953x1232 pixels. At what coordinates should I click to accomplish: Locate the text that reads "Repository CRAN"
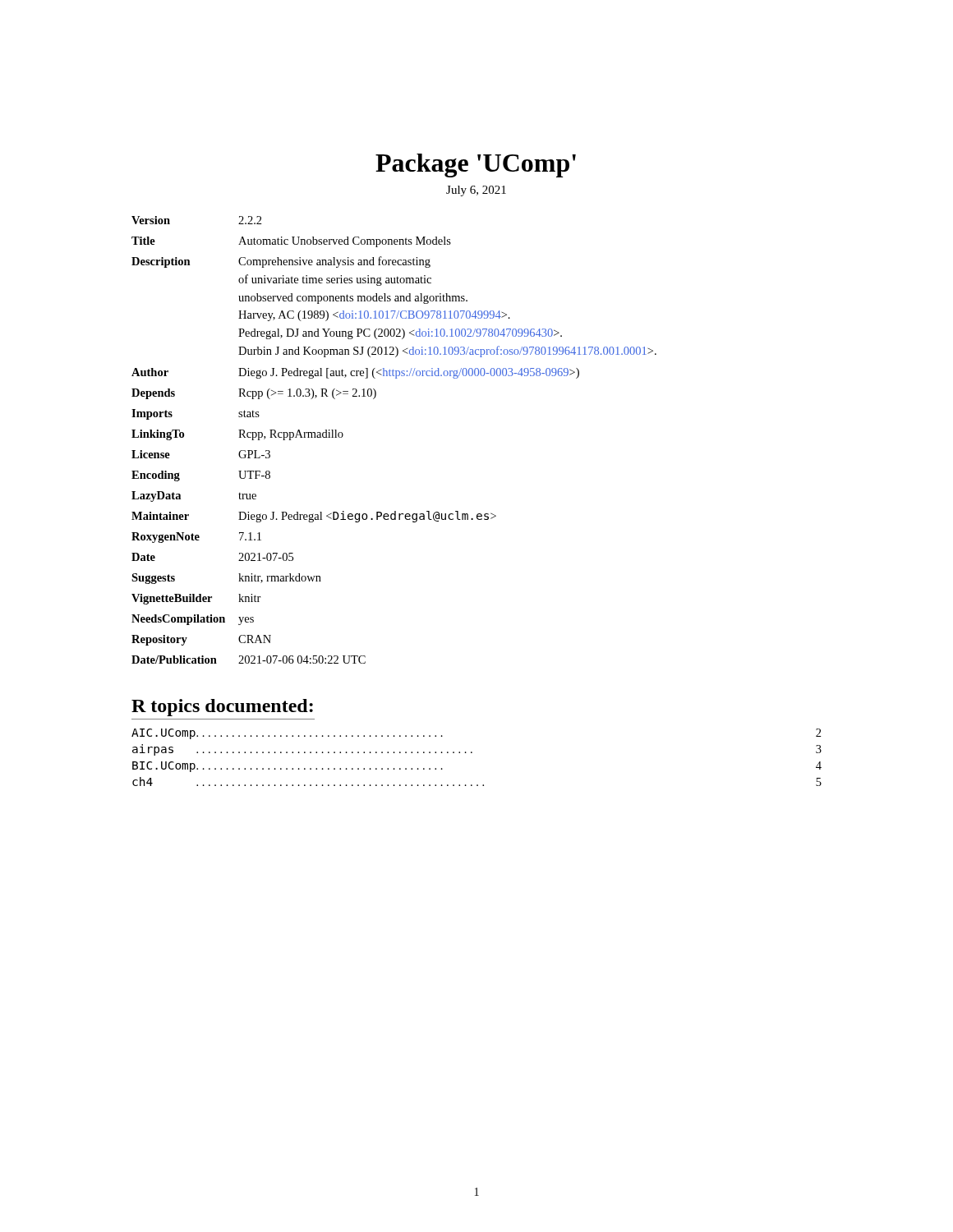click(159, 640)
